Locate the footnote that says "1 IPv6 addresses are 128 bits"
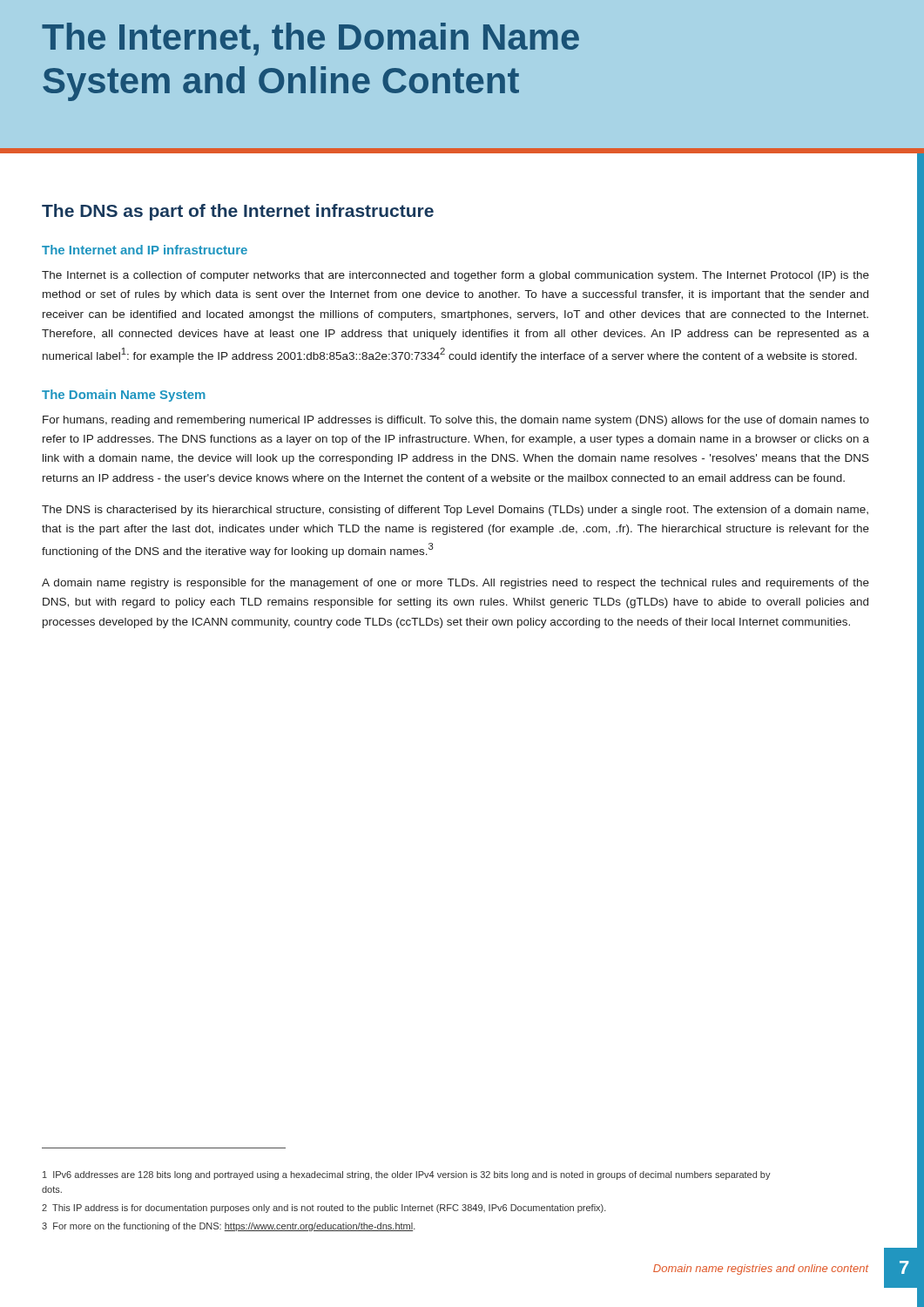The width and height of the screenshot is (924, 1307). (x=406, y=1182)
